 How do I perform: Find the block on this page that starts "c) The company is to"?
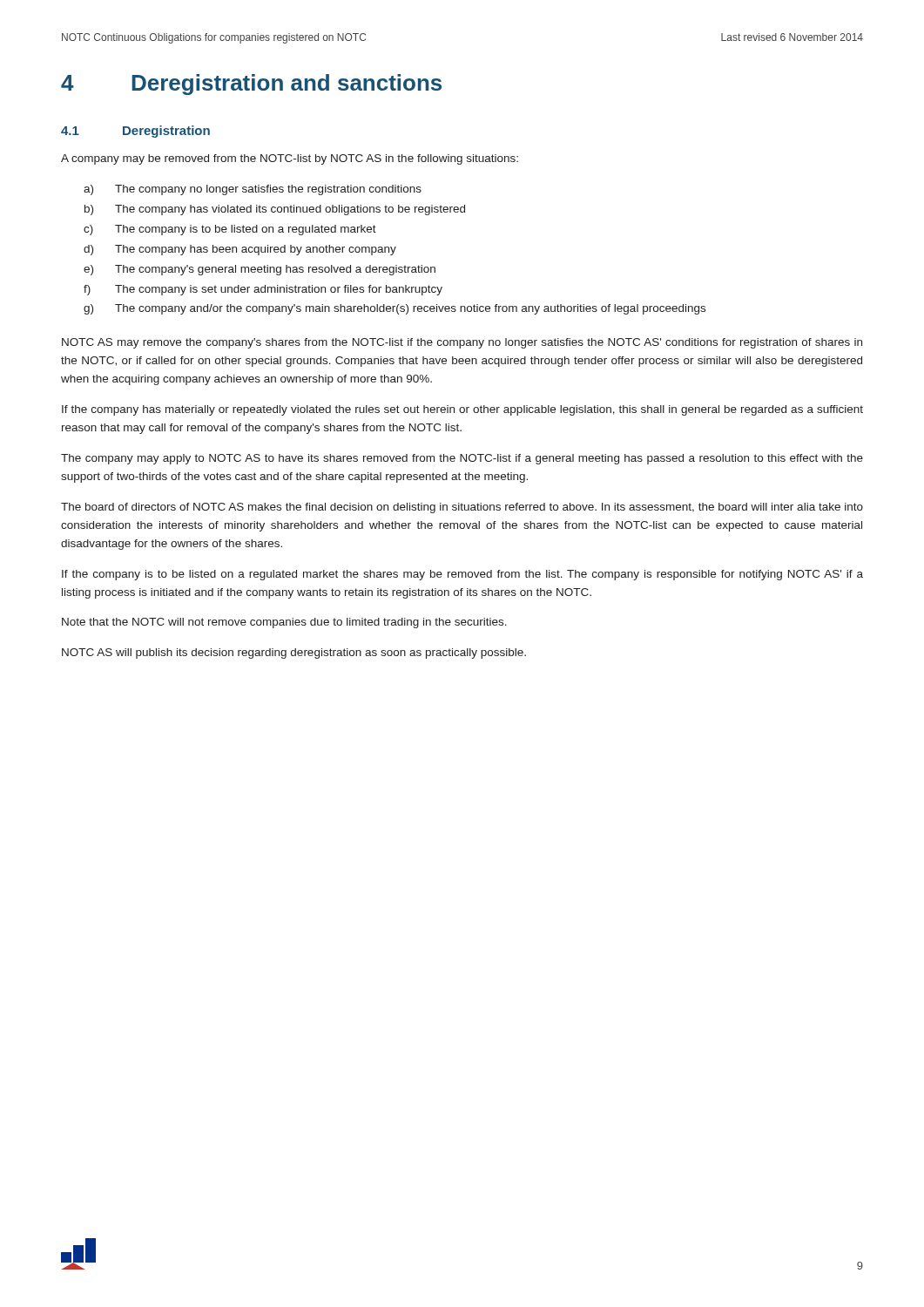coord(230,229)
